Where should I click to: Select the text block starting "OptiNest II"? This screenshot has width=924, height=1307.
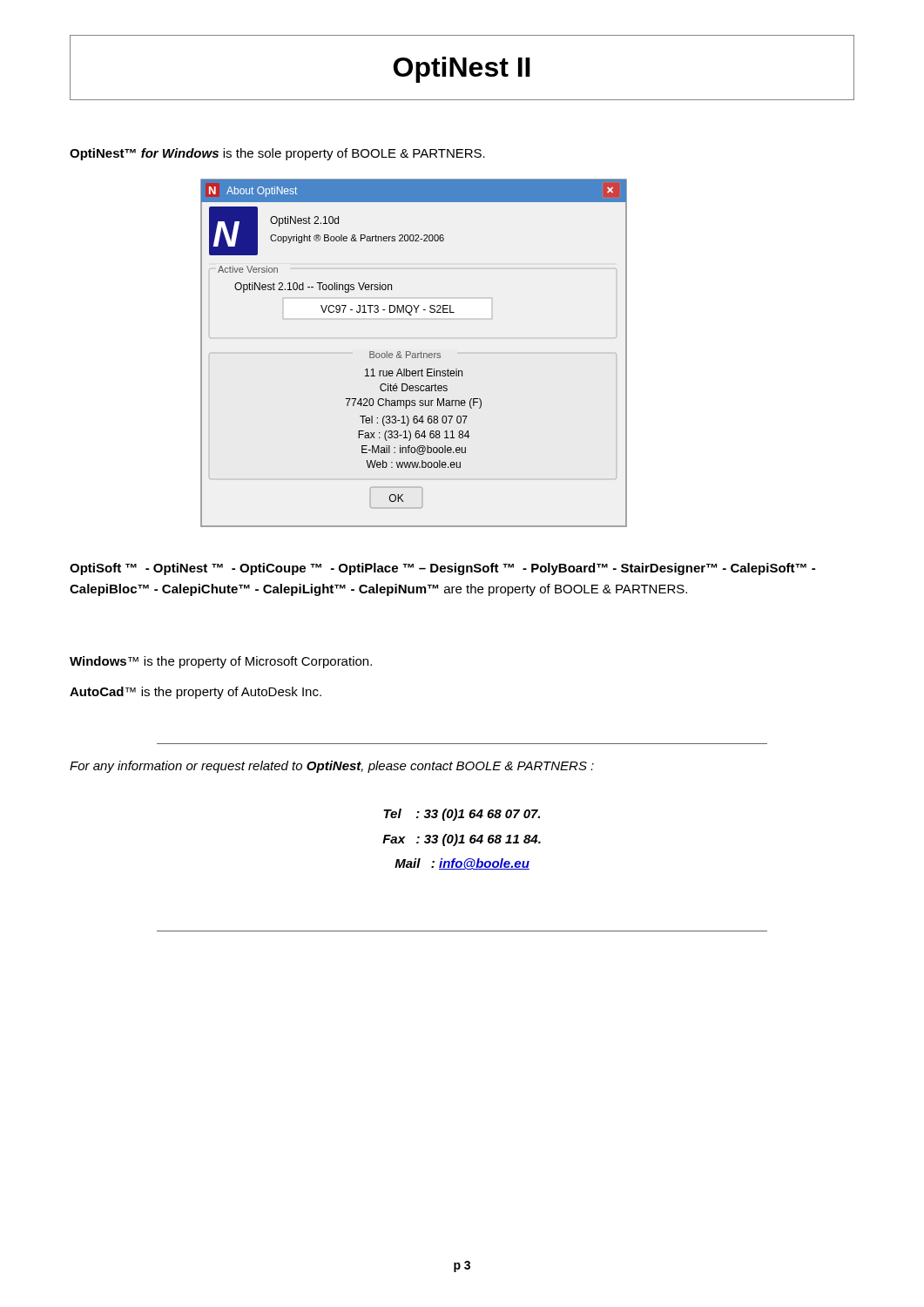tap(462, 68)
